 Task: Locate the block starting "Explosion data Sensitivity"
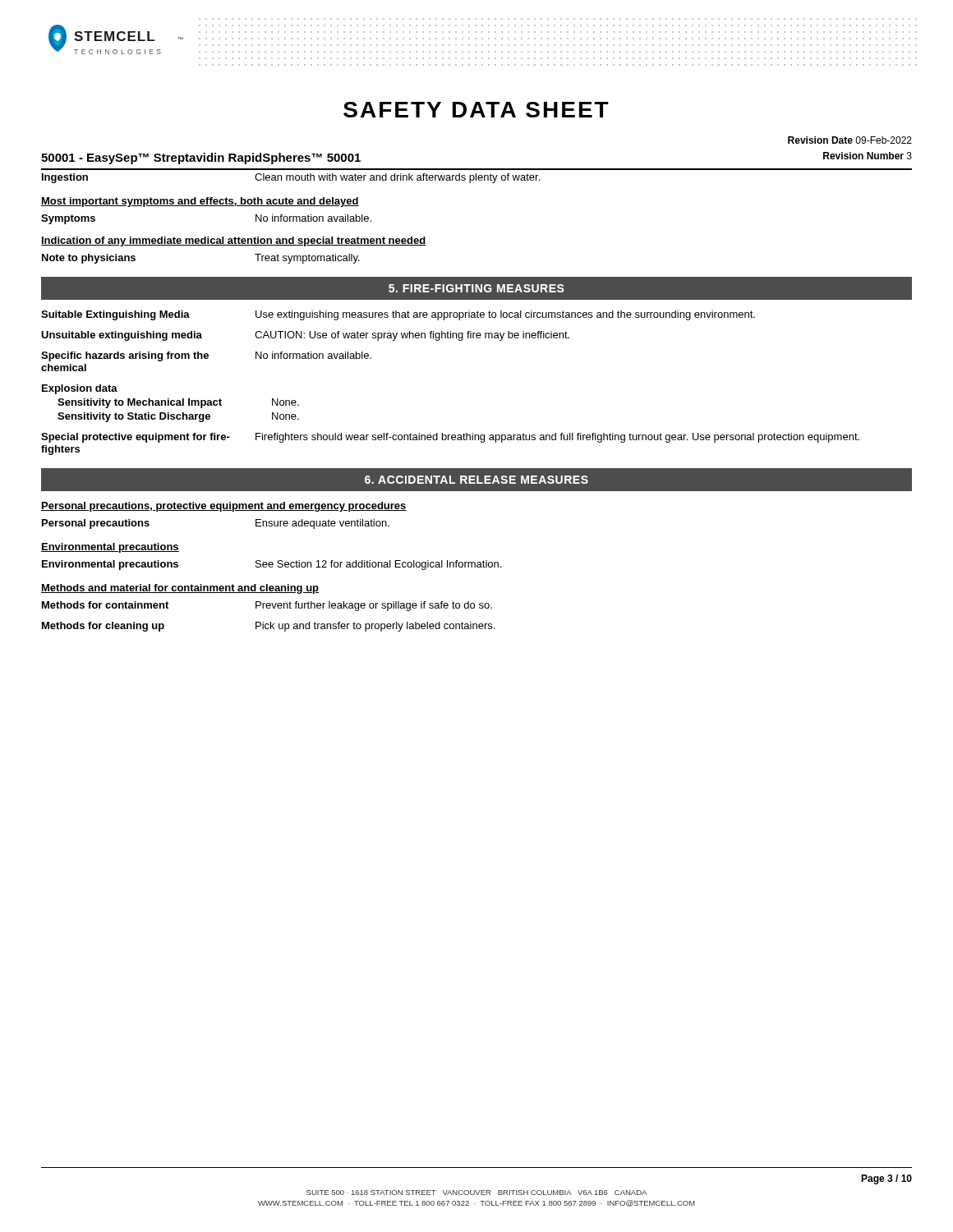pos(80,389)
